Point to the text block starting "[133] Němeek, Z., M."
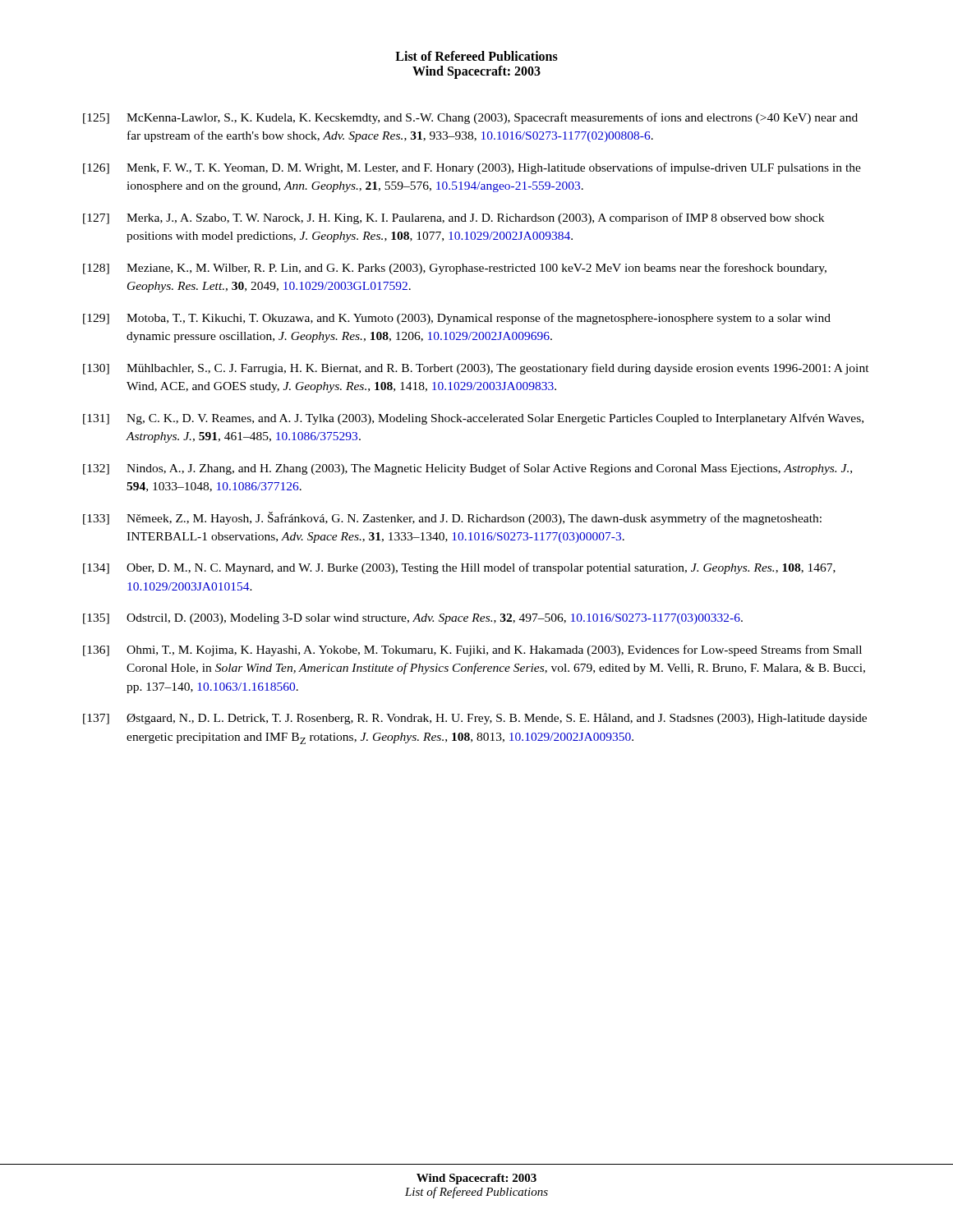This screenshot has height=1232, width=953. coord(476,527)
